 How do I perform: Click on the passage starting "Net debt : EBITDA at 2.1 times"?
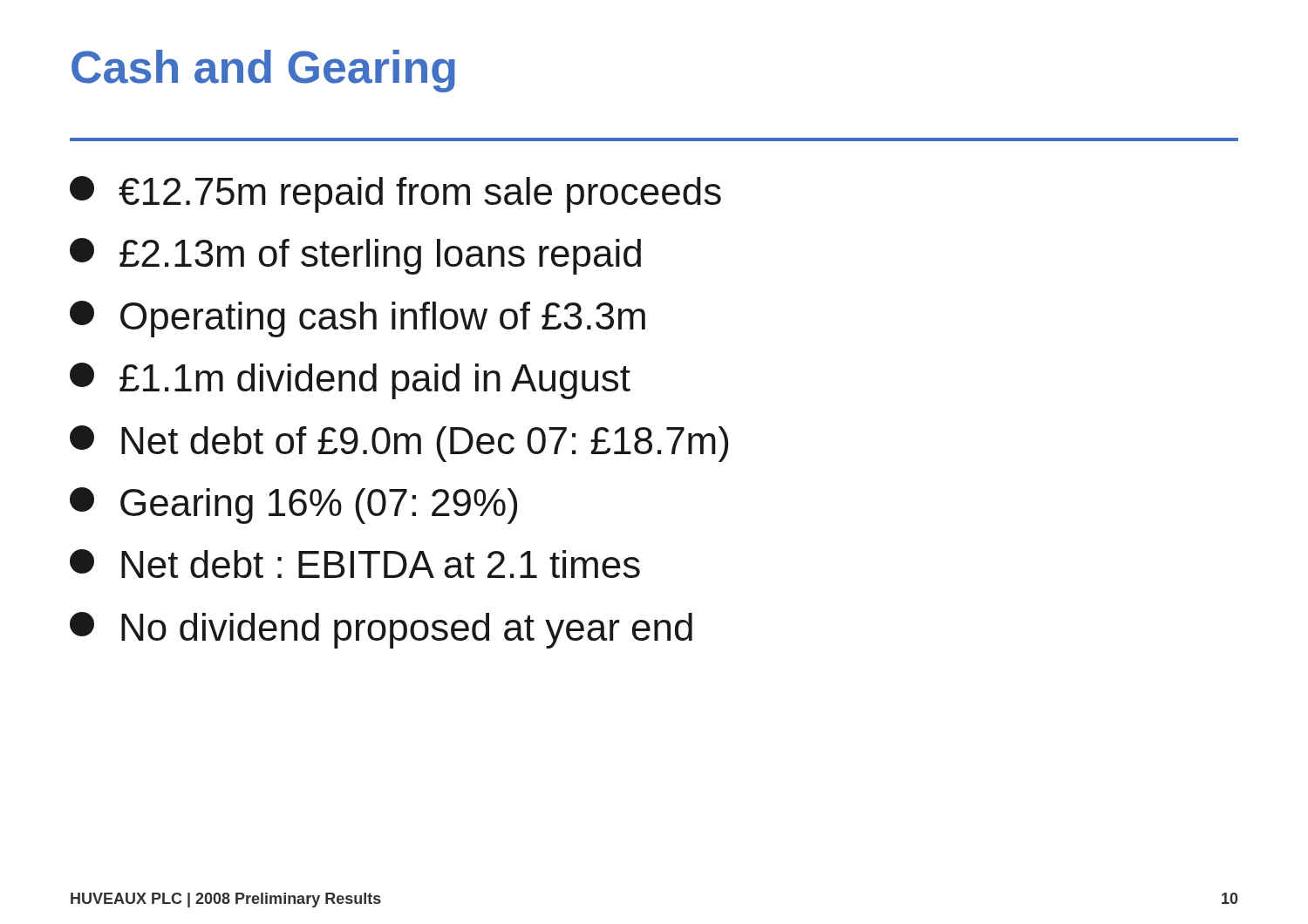[654, 565]
